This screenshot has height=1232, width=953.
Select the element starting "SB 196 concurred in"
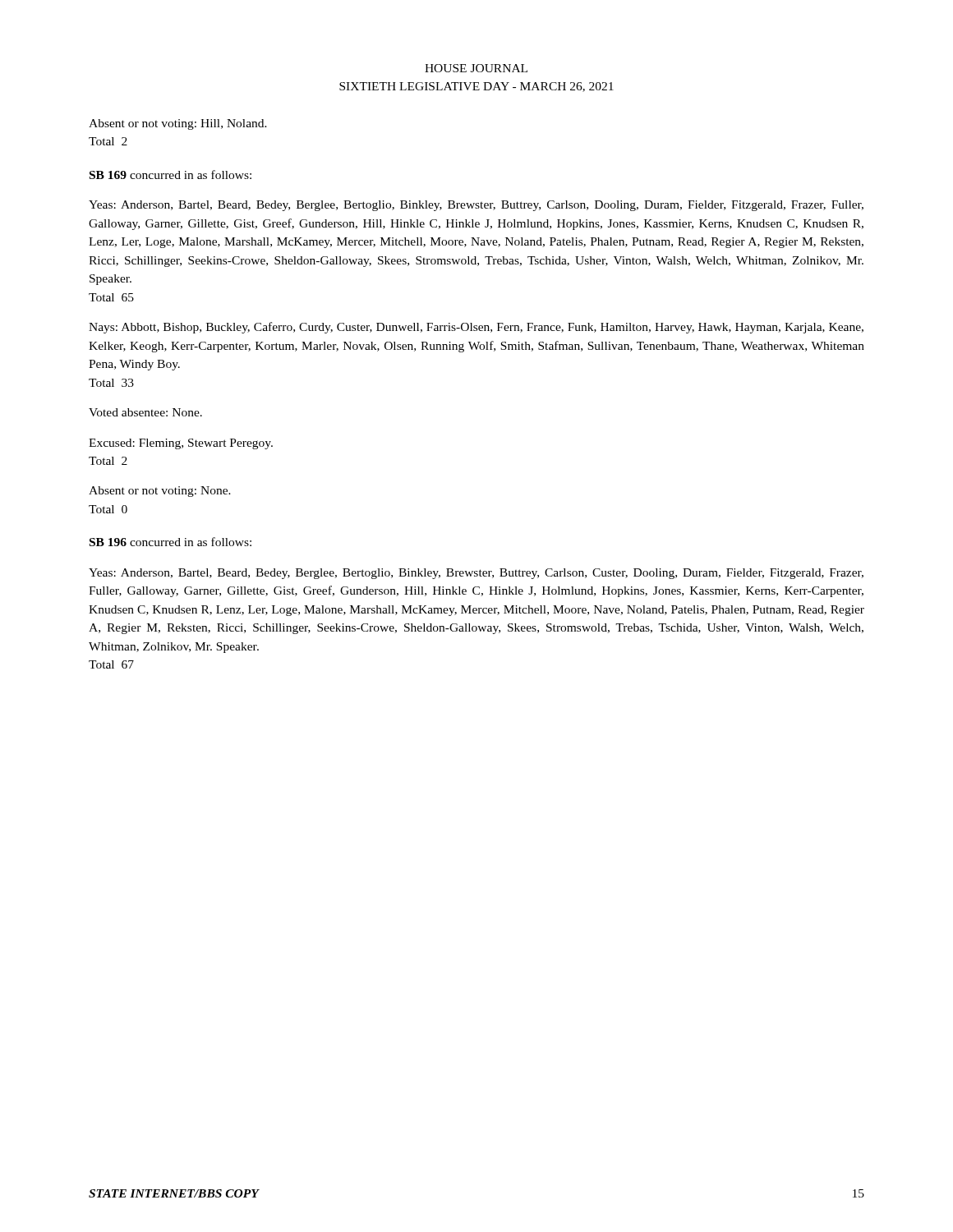[171, 542]
